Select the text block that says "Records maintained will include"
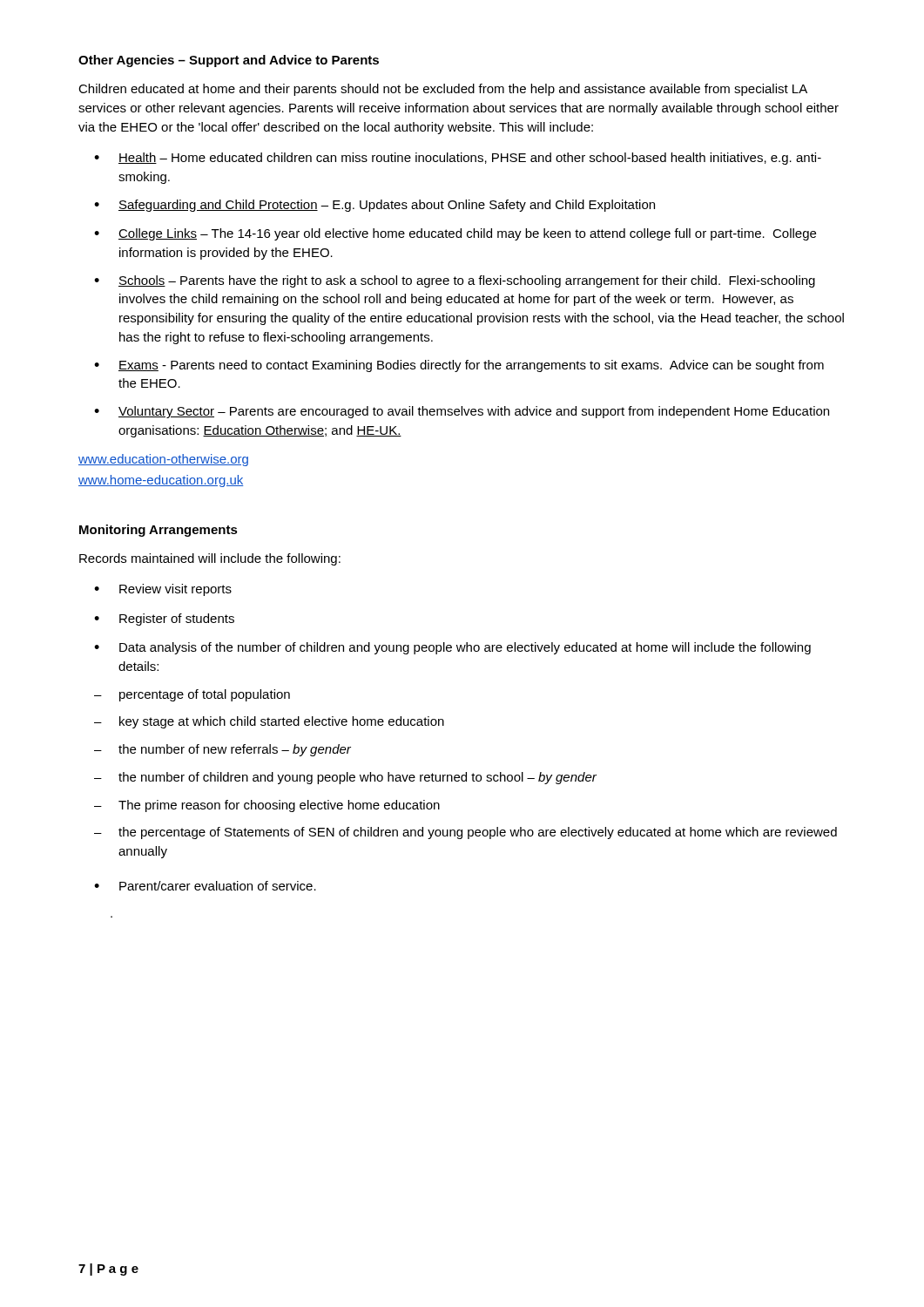The width and height of the screenshot is (924, 1307). tap(210, 558)
